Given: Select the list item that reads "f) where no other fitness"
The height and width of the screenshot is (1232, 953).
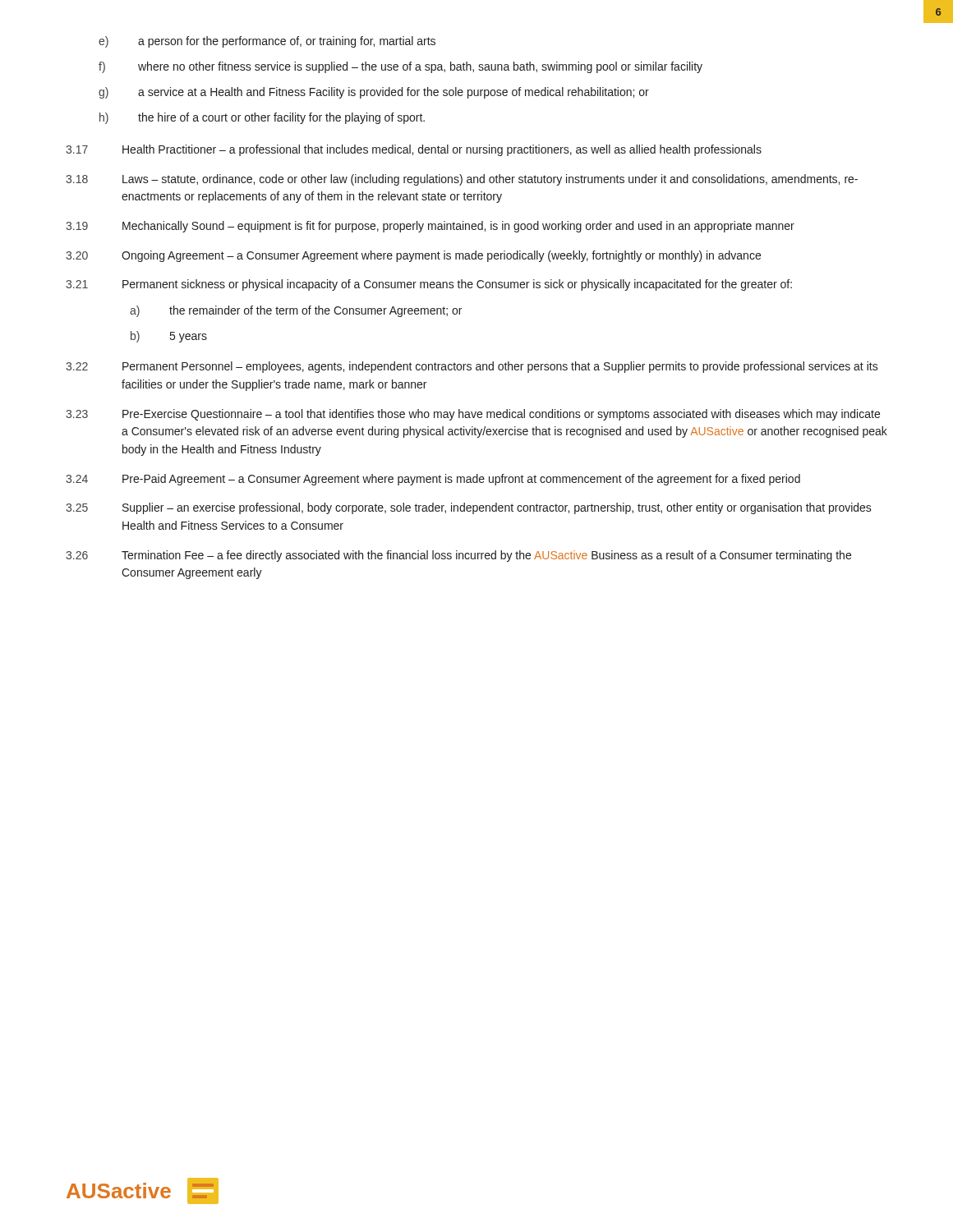Looking at the screenshot, I should pyautogui.click(x=493, y=67).
